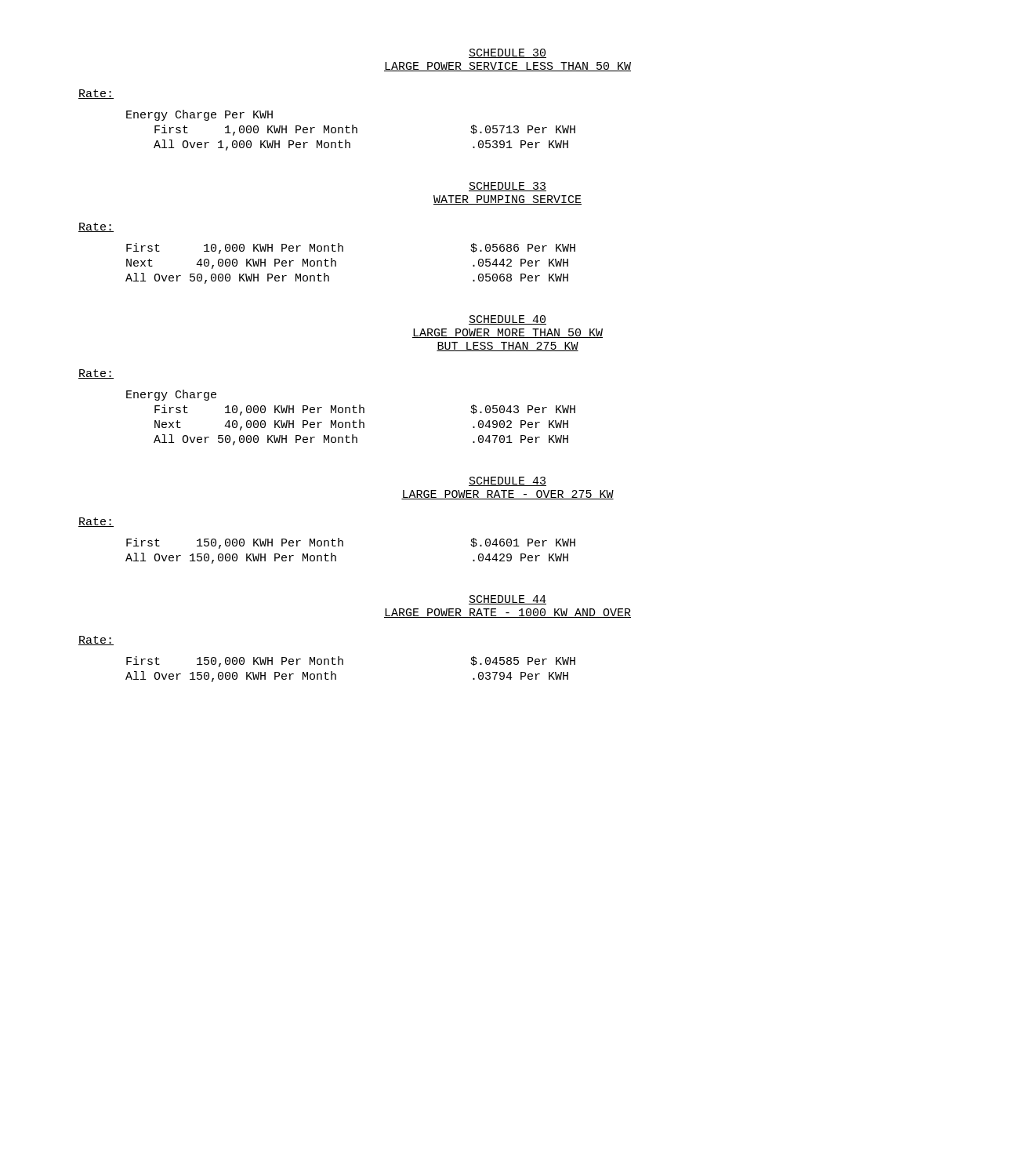Click on the region starting "SCHEDULE 43 LARGE POWER RATE - OVER 275"

[x=507, y=488]
